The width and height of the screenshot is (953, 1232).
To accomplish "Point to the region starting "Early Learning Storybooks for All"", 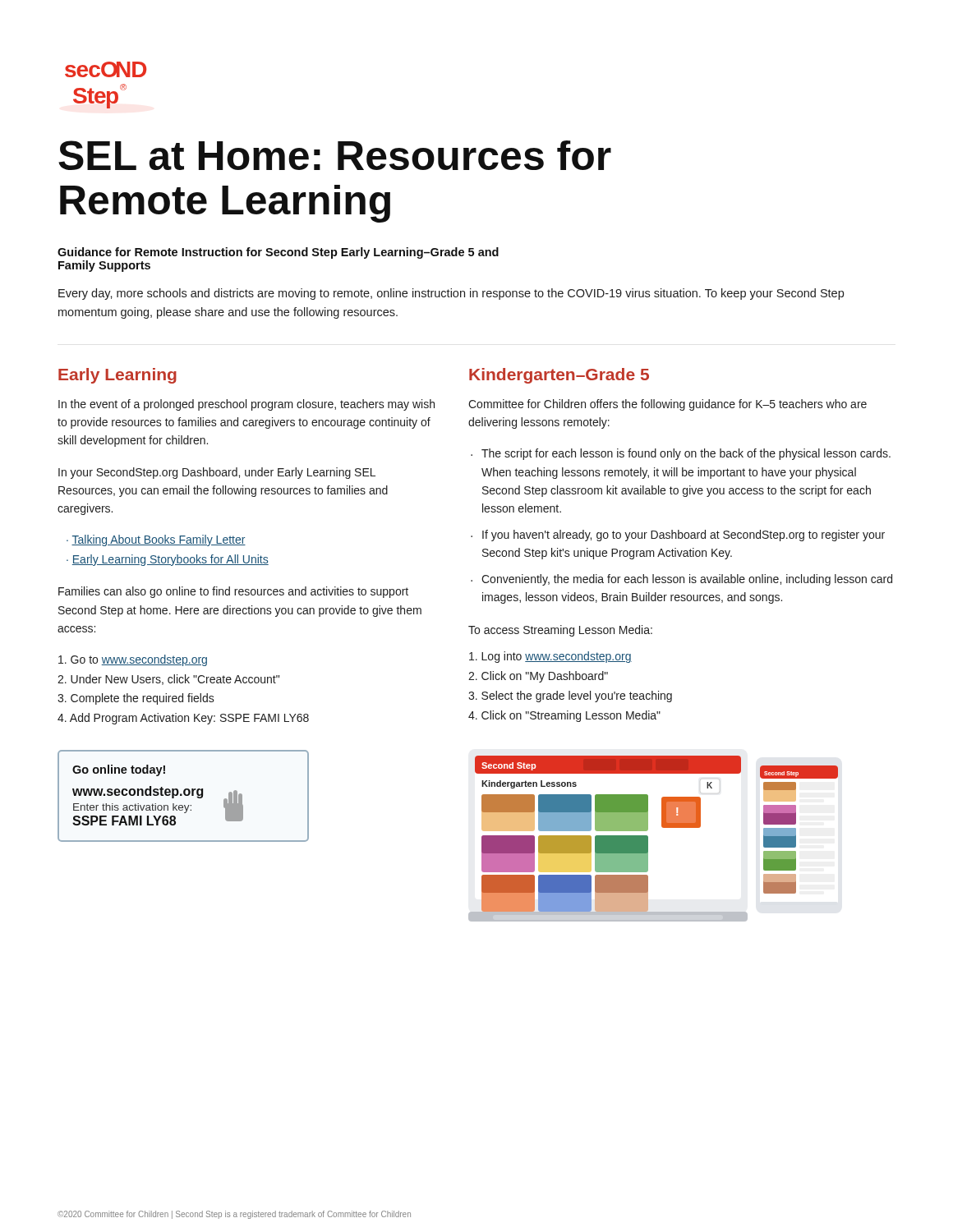I will pos(170,559).
